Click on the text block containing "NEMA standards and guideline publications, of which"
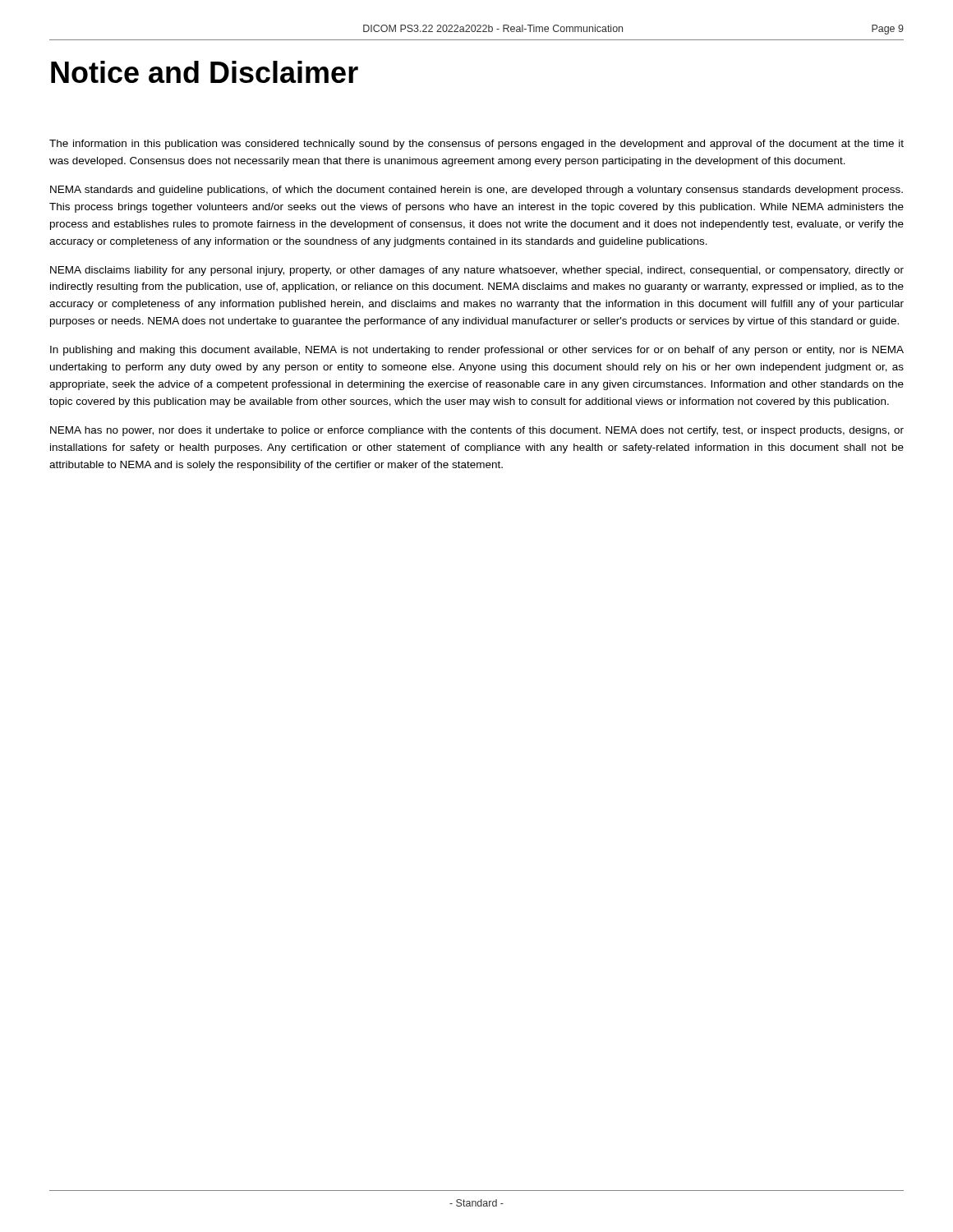Screen dimensions: 1232x953 click(x=476, y=215)
